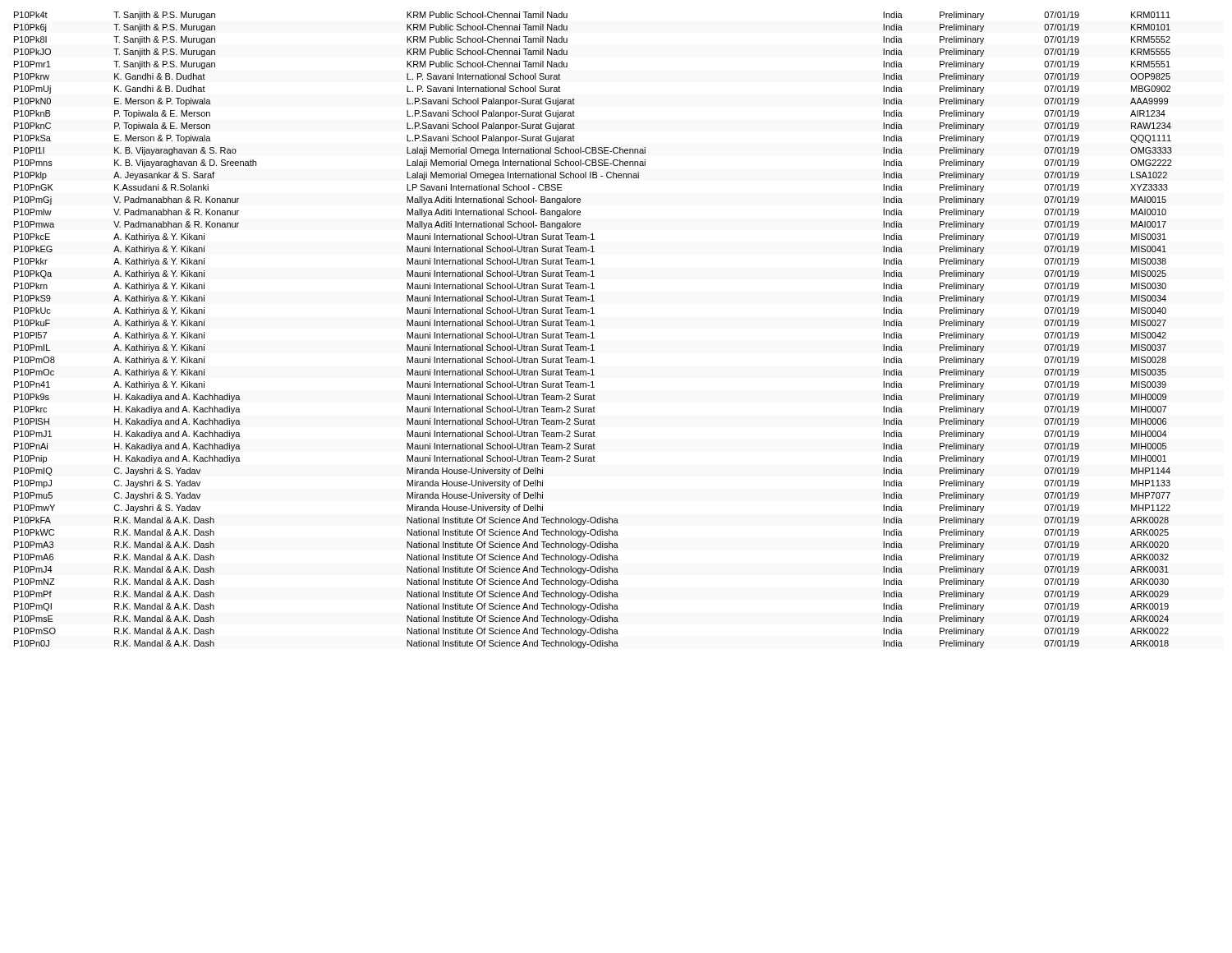Locate the table with the text "Mauni International School-Utran"
1232x953 pixels.
[616, 329]
